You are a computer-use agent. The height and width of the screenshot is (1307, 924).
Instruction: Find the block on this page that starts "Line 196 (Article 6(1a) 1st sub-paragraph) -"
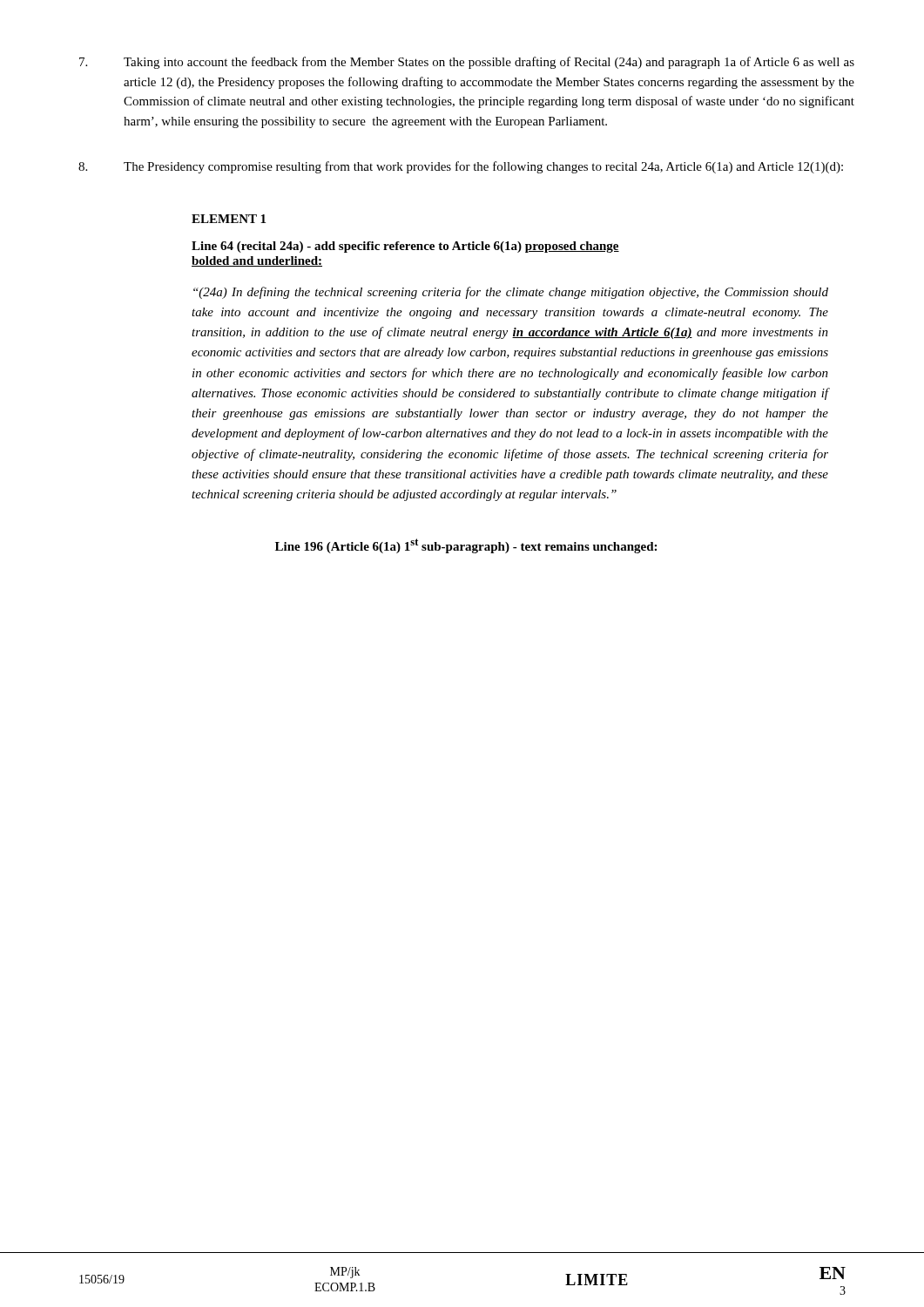pos(466,545)
